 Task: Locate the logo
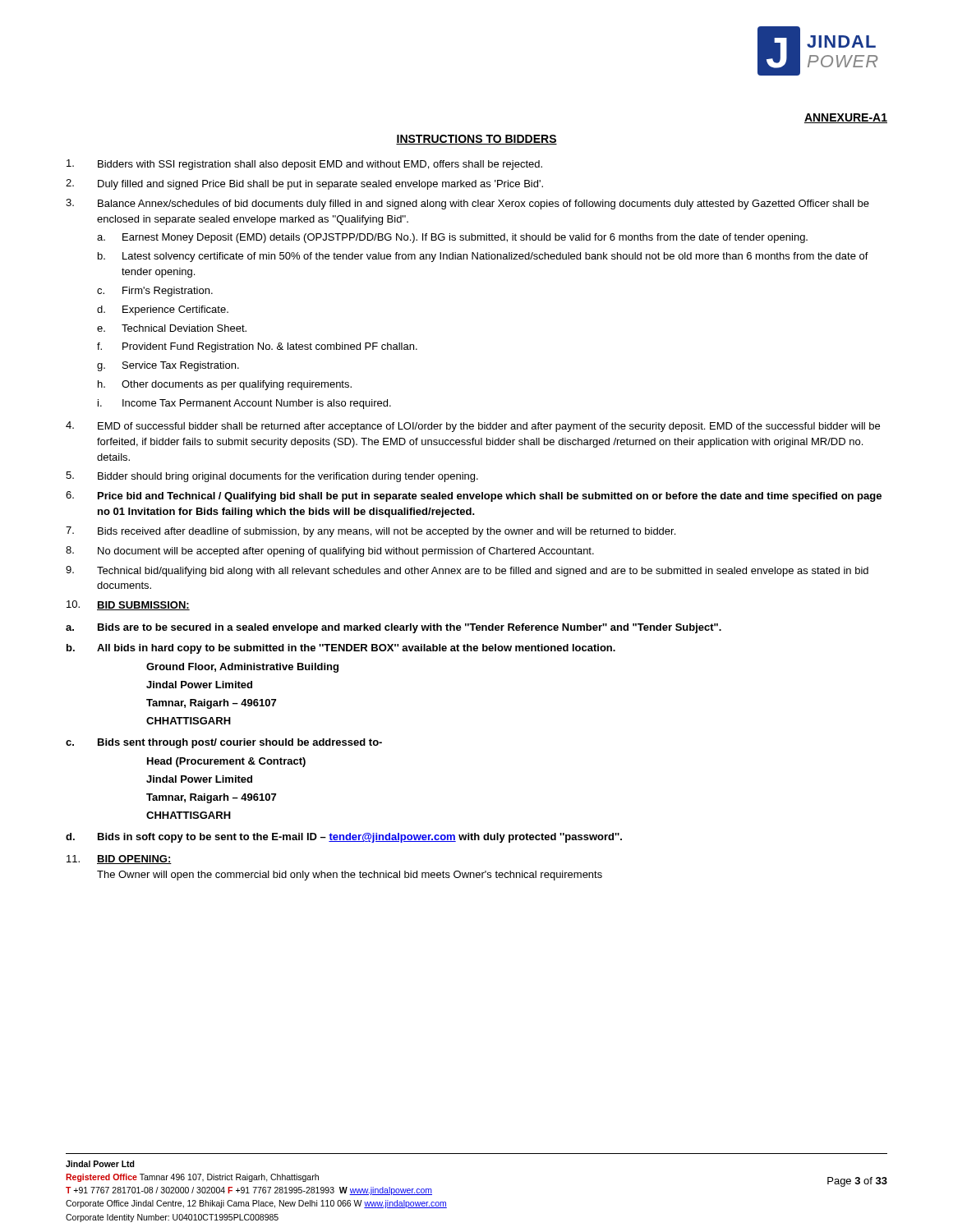click(x=822, y=55)
